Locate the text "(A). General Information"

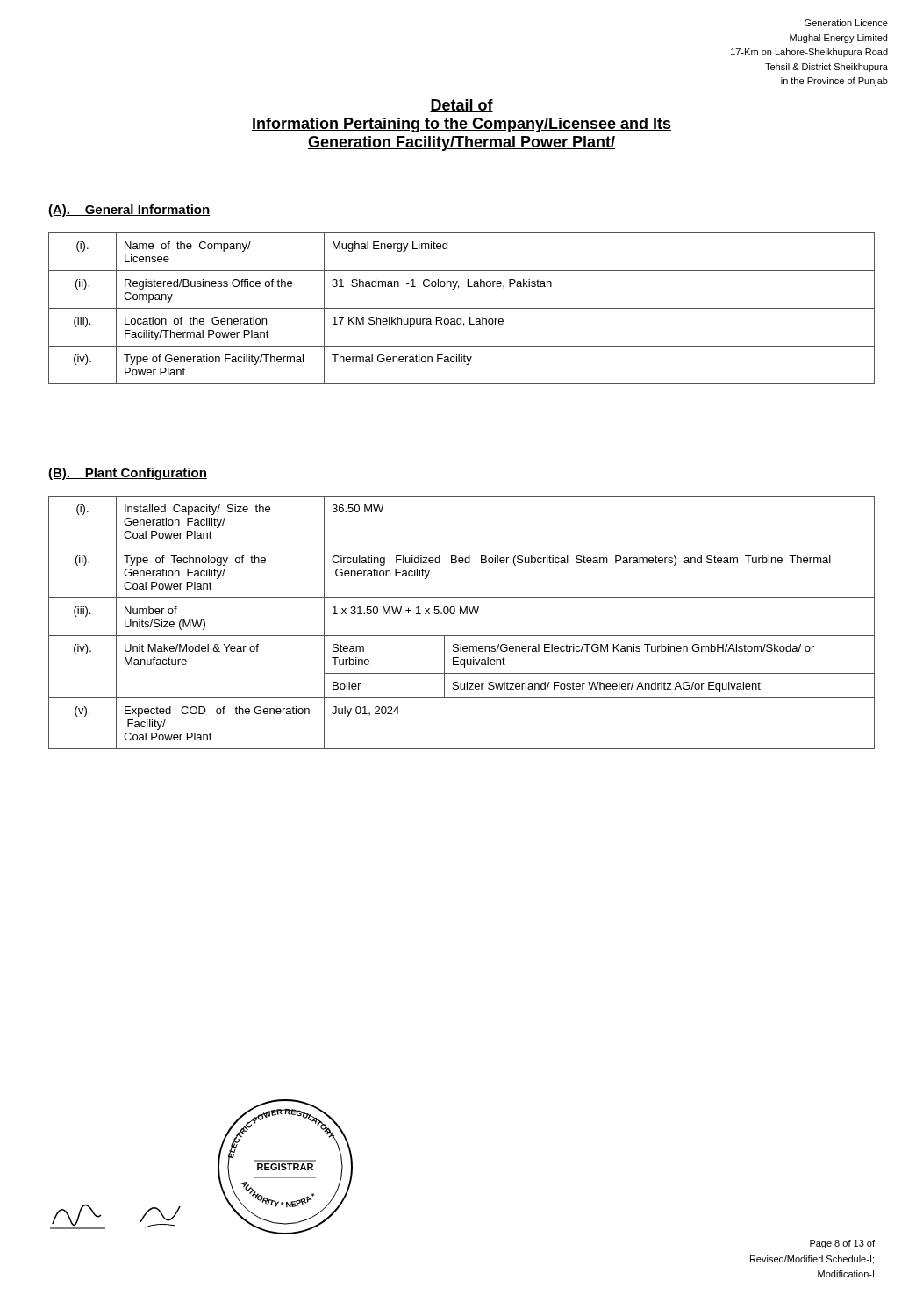click(x=129, y=209)
